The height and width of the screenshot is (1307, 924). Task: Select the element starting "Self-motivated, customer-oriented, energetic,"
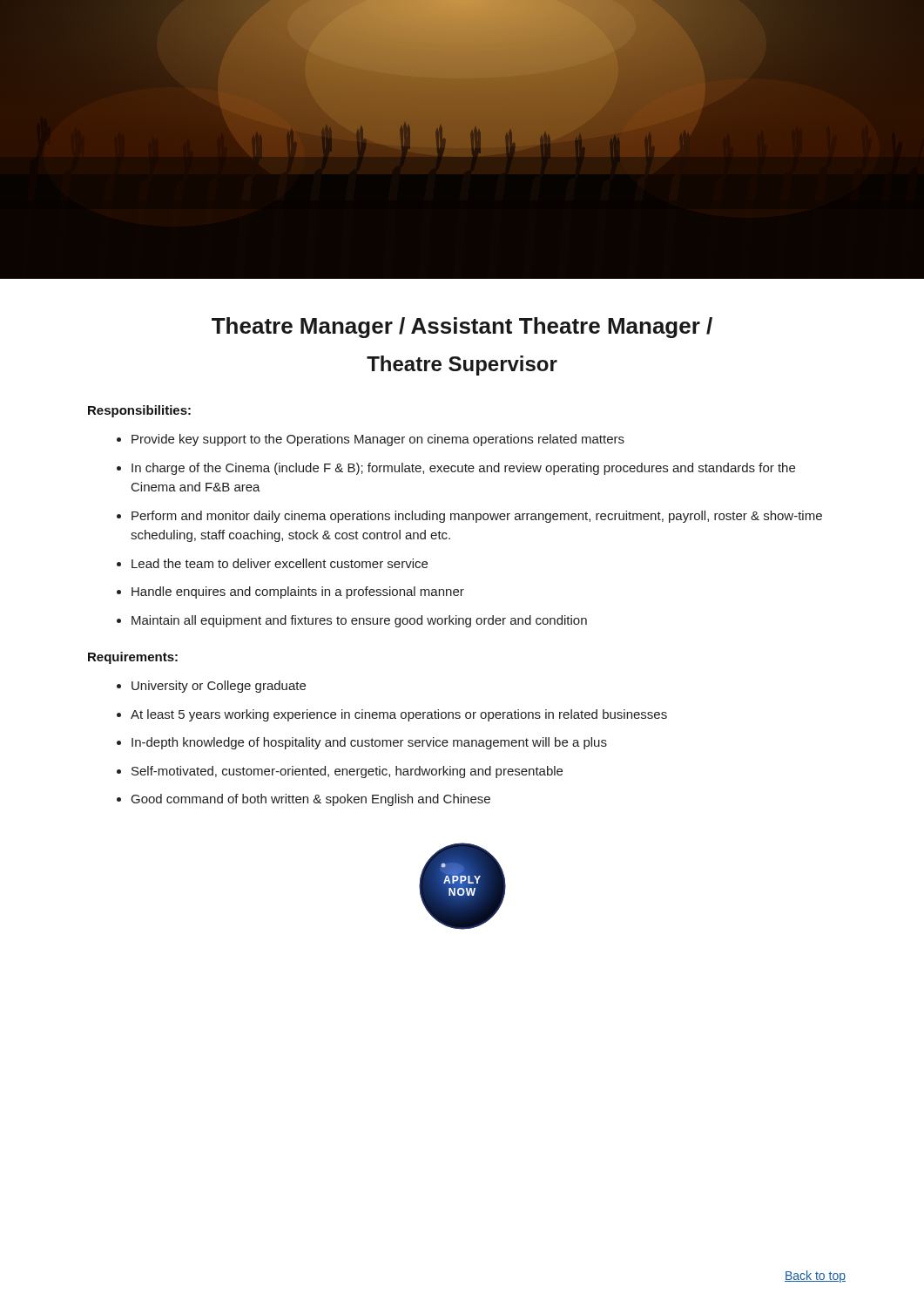coord(347,771)
